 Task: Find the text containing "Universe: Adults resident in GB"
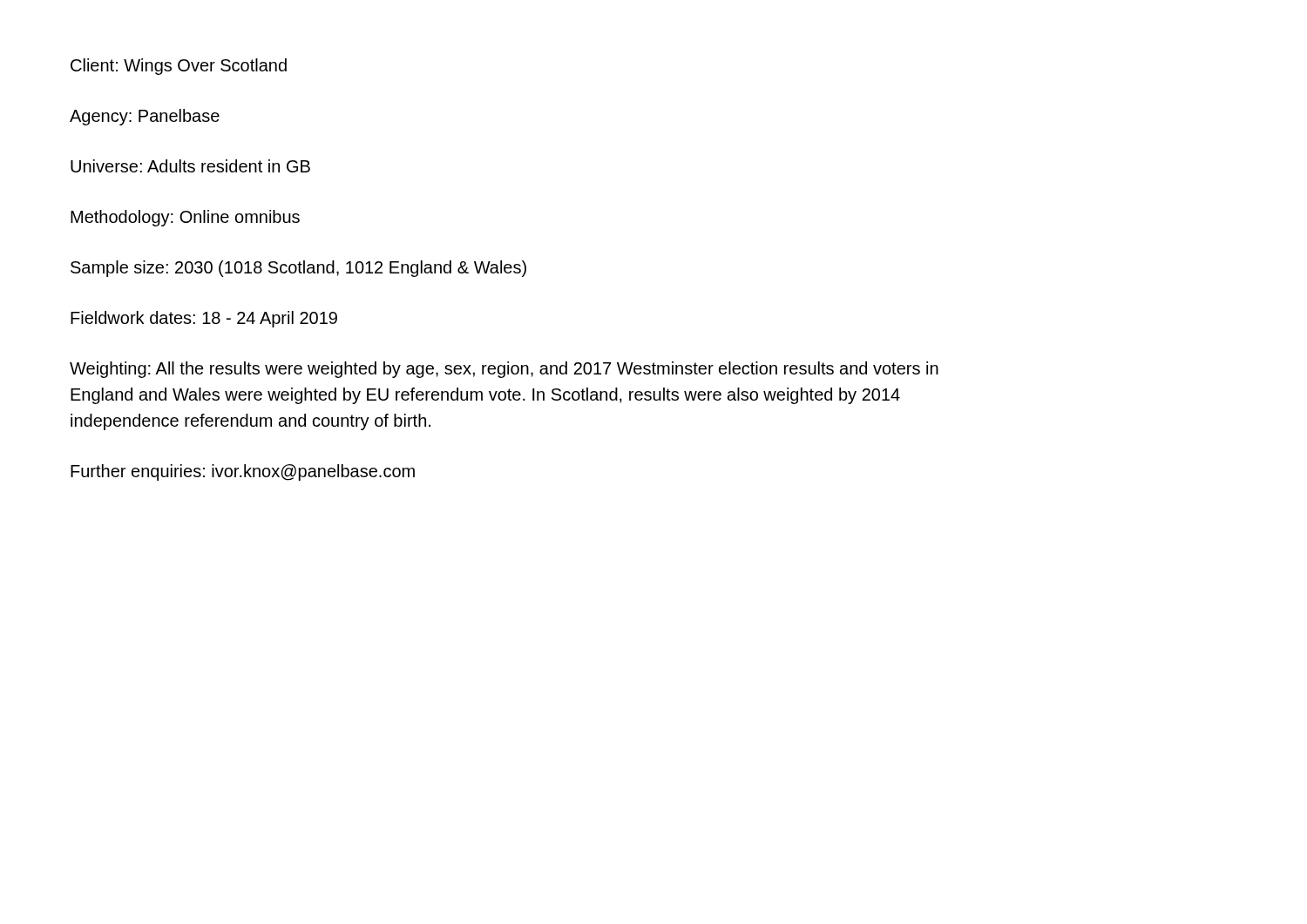coord(190,166)
